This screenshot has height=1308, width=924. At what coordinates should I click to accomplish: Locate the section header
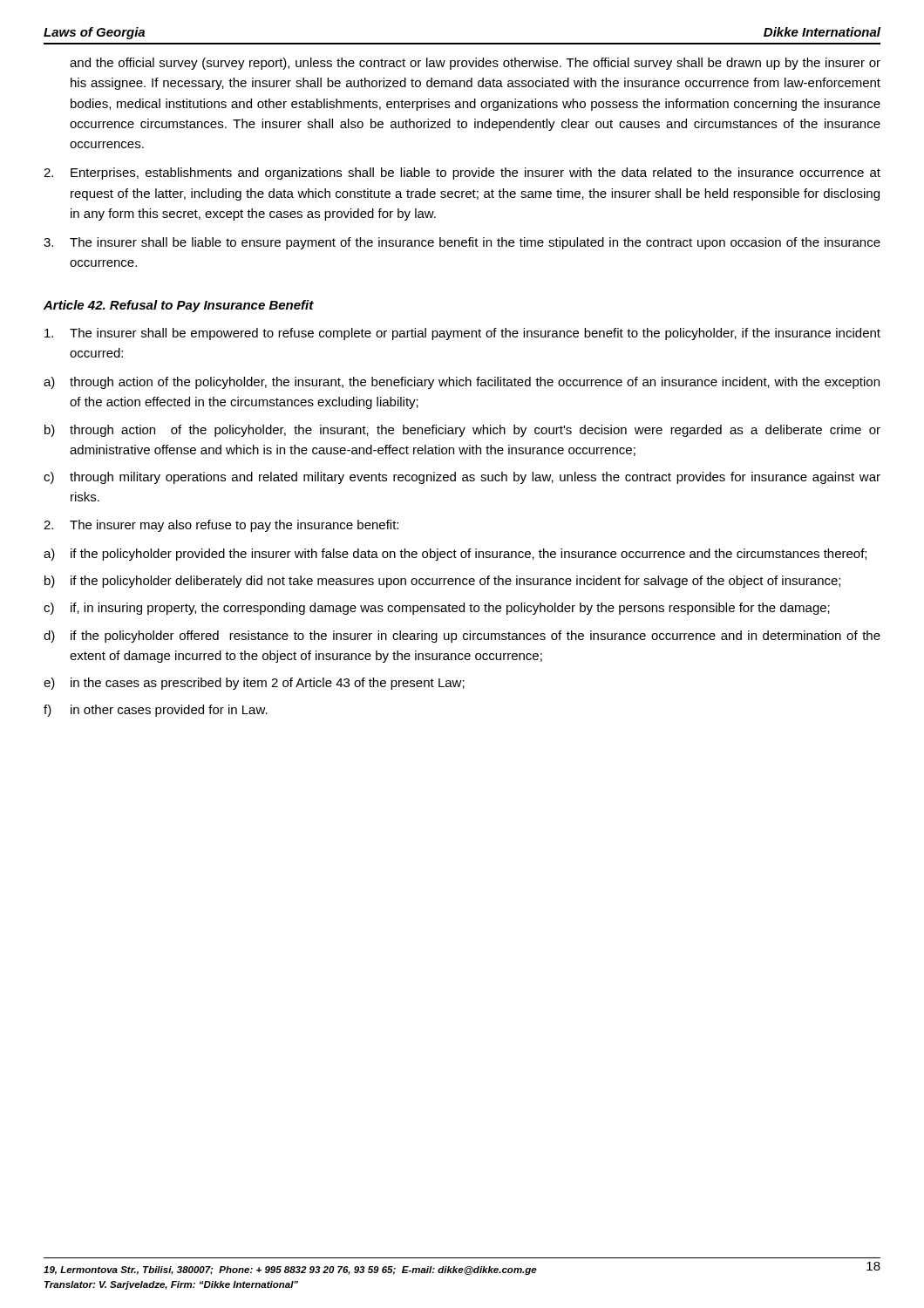pos(178,304)
